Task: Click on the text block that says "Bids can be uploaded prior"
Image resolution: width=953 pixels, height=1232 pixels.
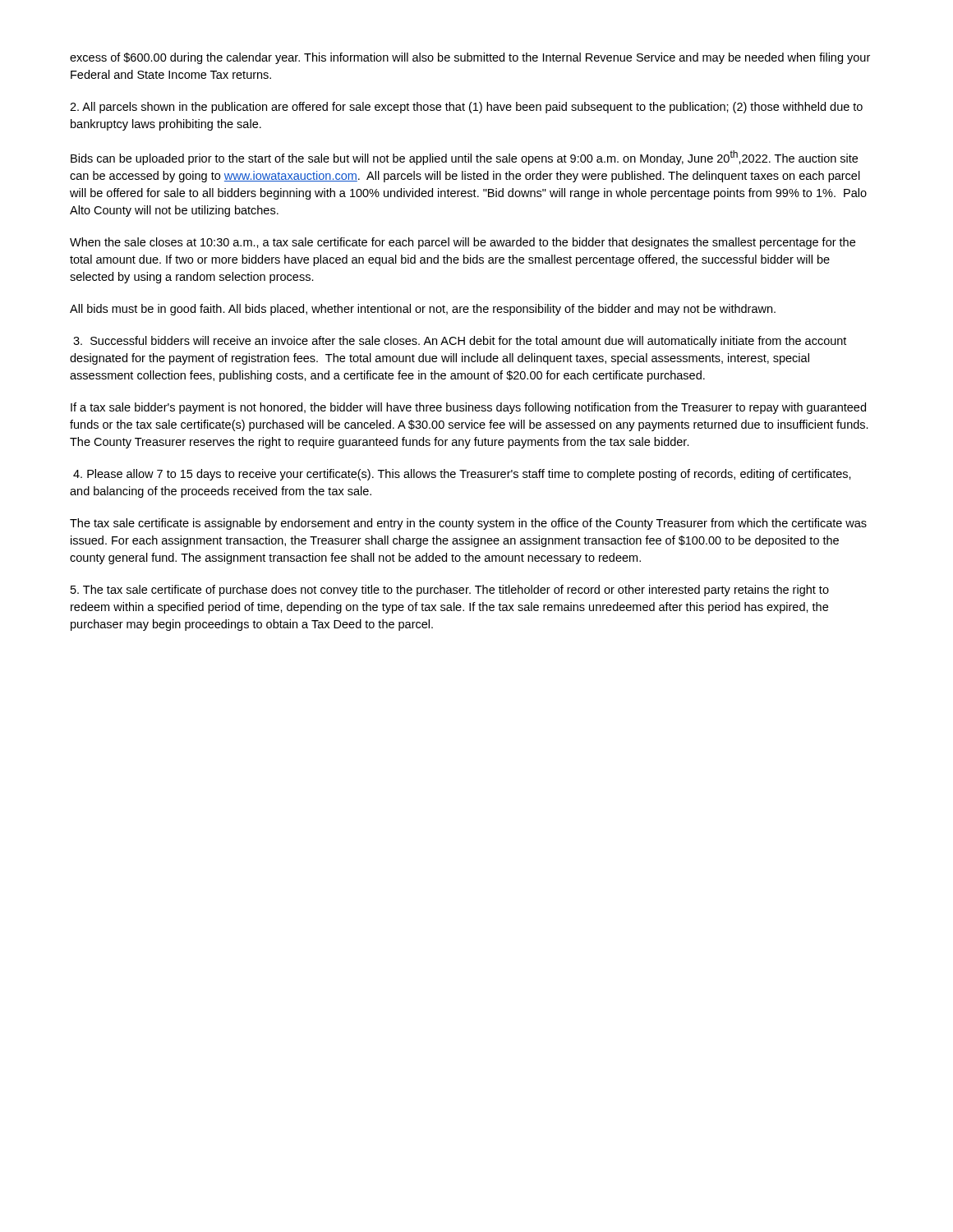Action: click(x=468, y=183)
